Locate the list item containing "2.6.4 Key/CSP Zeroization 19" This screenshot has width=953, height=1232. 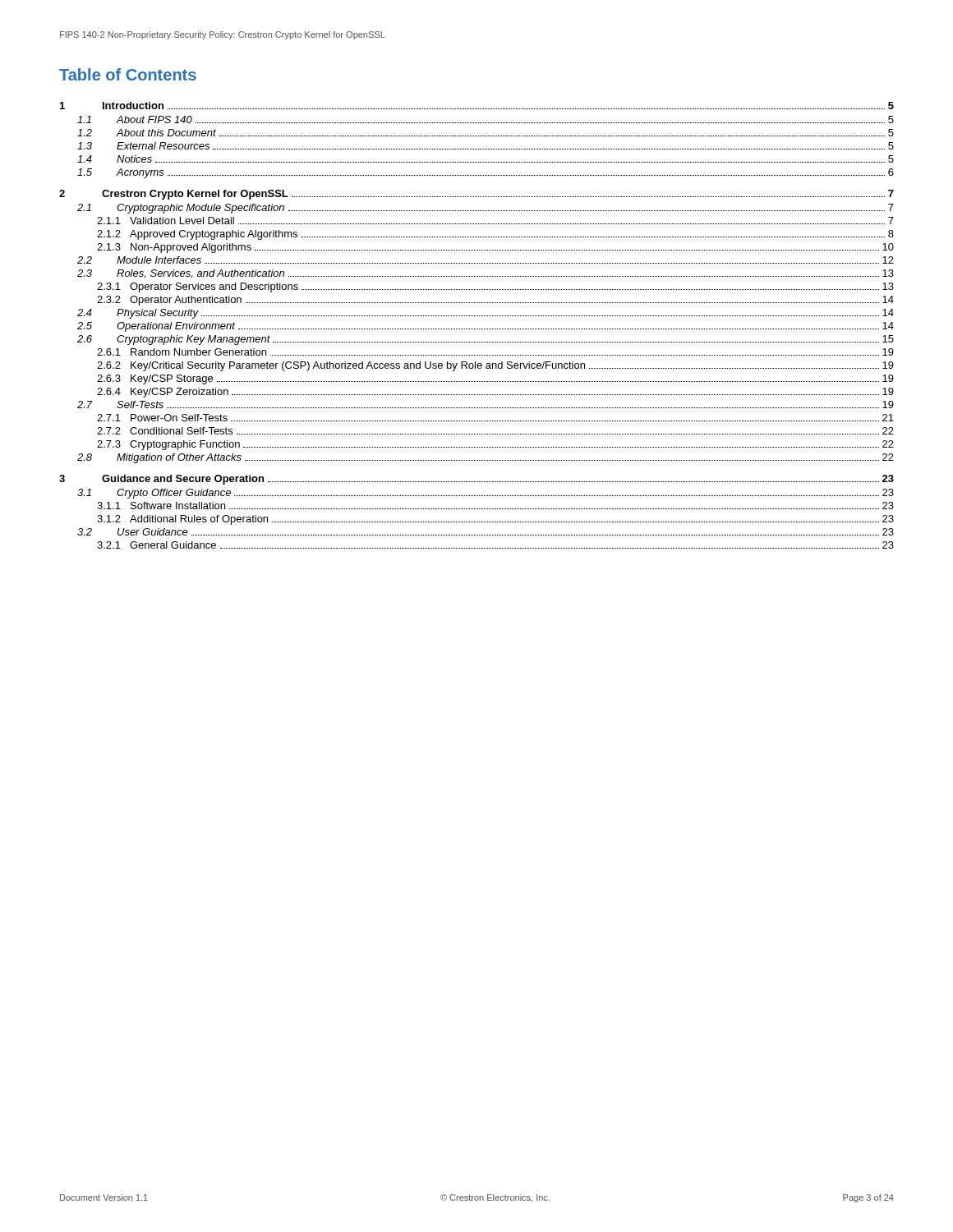(476, 391)
